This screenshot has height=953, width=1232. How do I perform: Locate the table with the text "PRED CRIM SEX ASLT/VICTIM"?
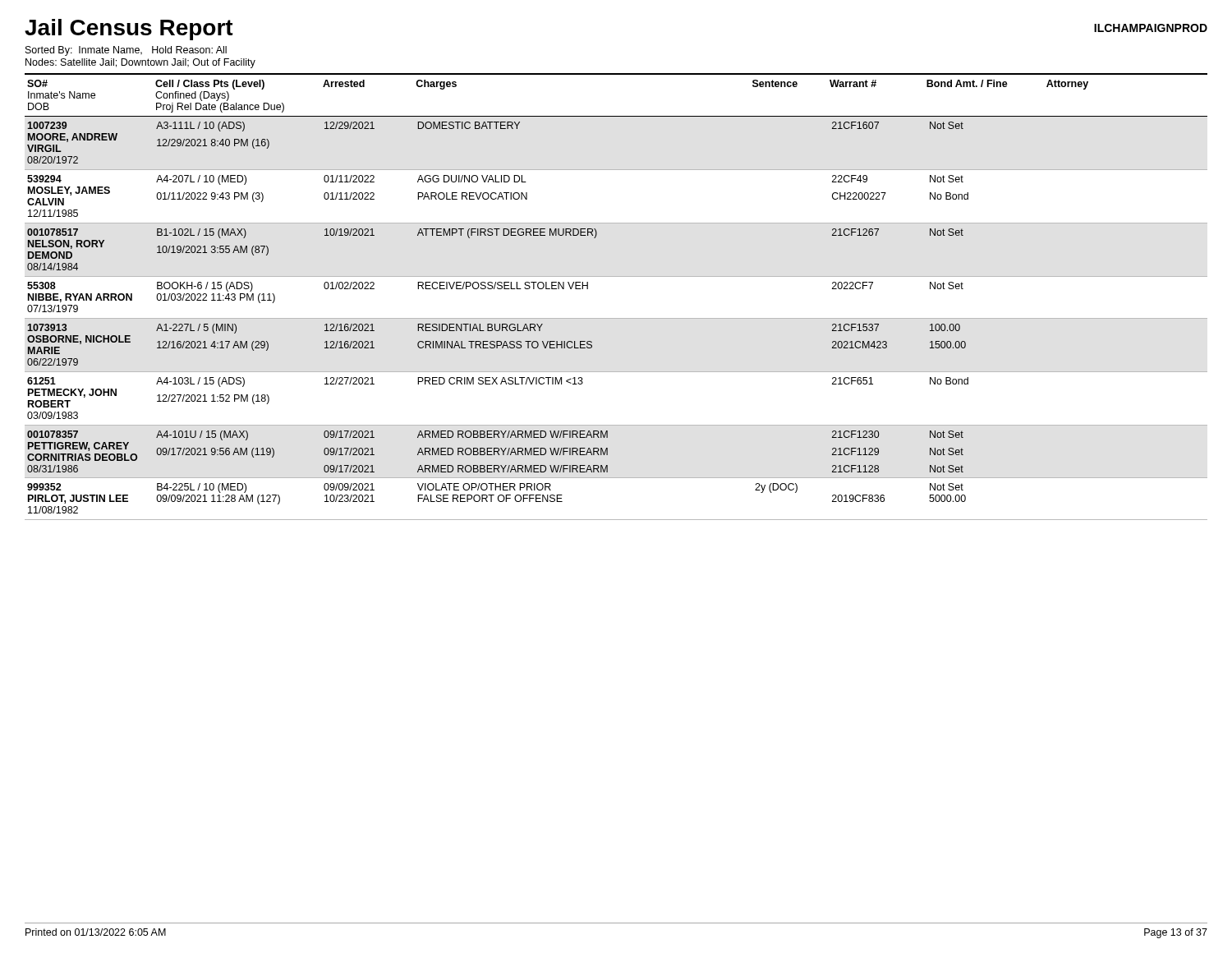[x=616, y=318]
